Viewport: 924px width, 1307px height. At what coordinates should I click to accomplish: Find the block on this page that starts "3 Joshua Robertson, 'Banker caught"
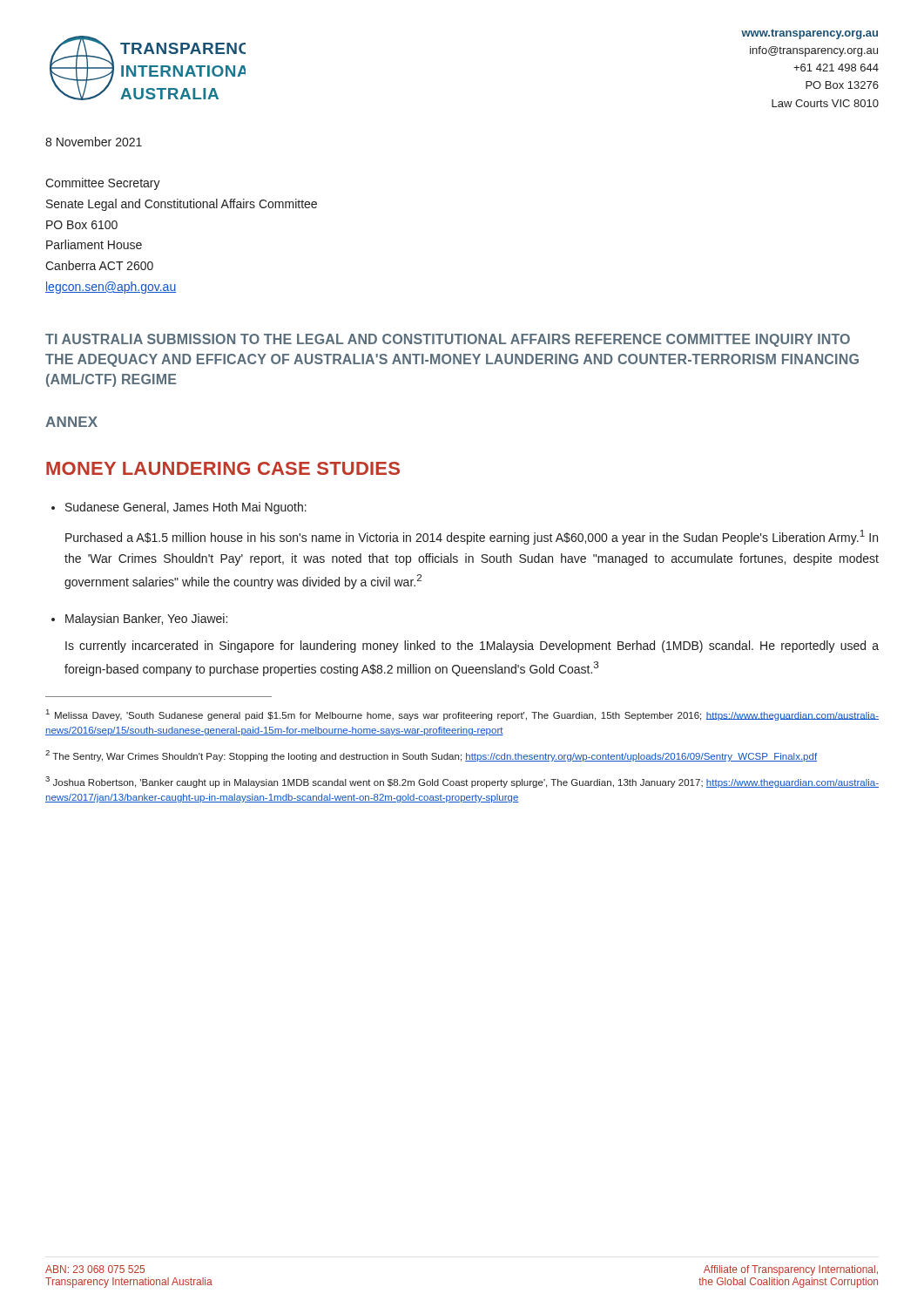click(462, 788)
